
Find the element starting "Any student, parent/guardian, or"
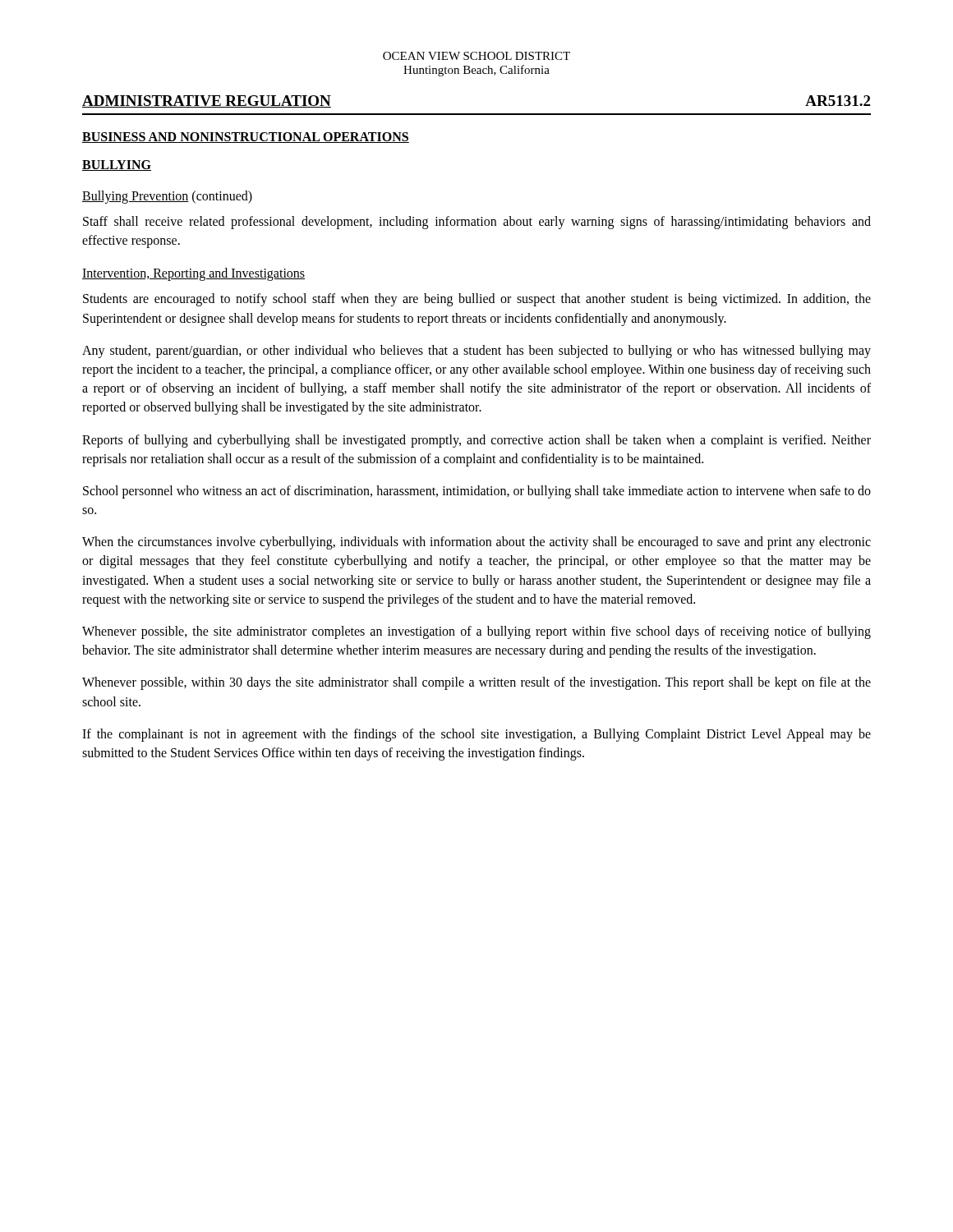[x=476, y=379]
